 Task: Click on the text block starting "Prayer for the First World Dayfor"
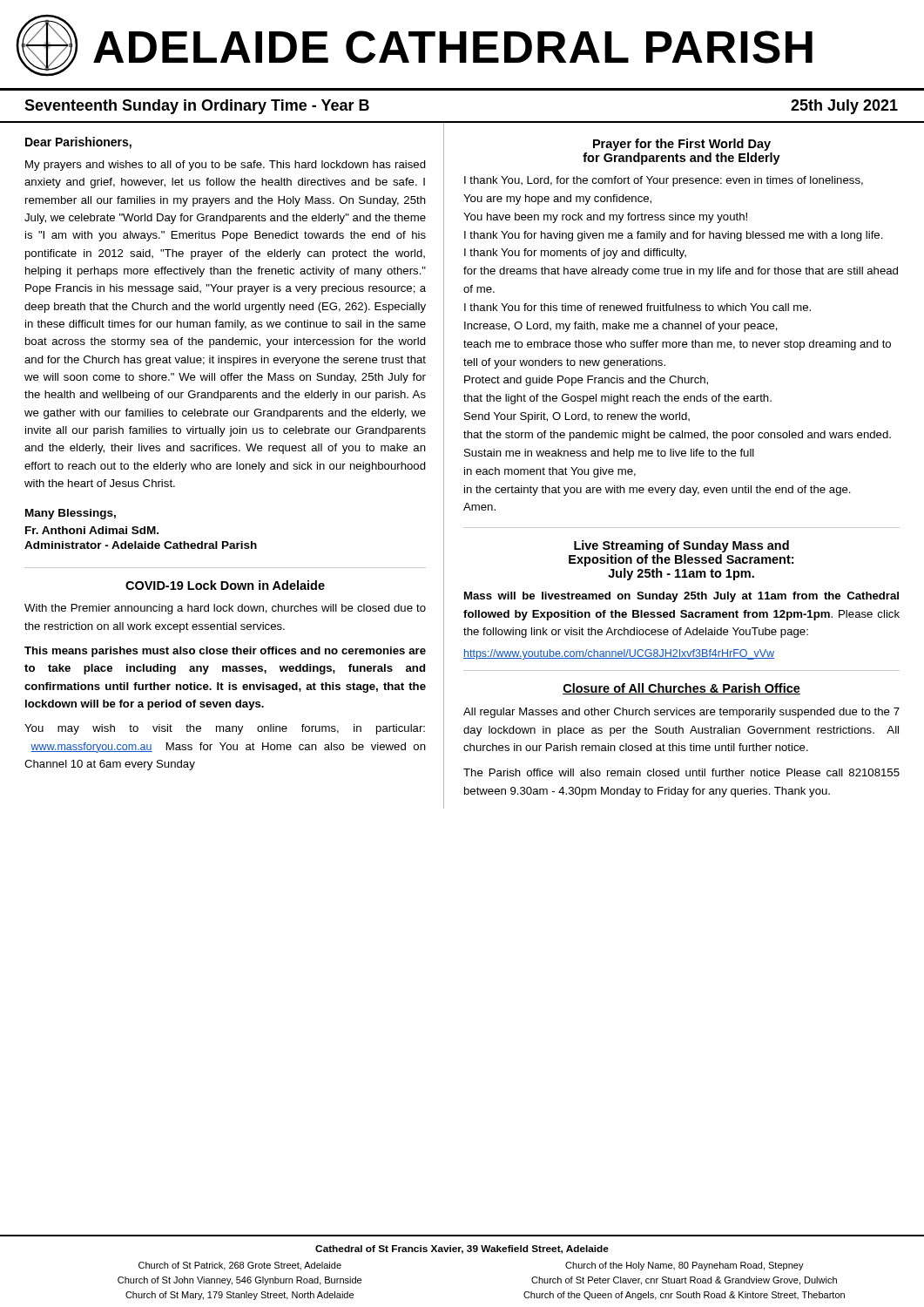coord(681,151)
